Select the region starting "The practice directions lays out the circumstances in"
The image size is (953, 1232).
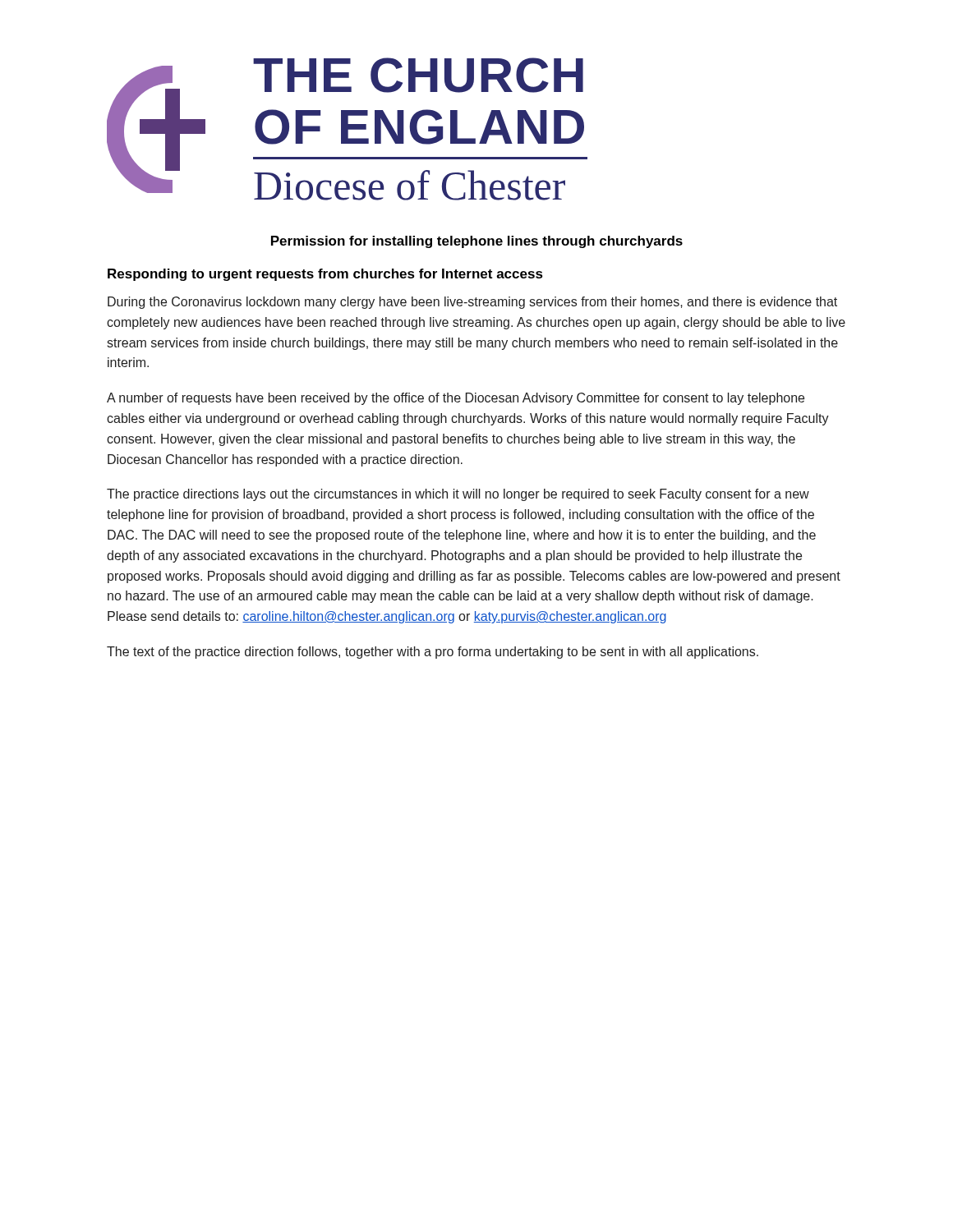click(x=473, y=555)
